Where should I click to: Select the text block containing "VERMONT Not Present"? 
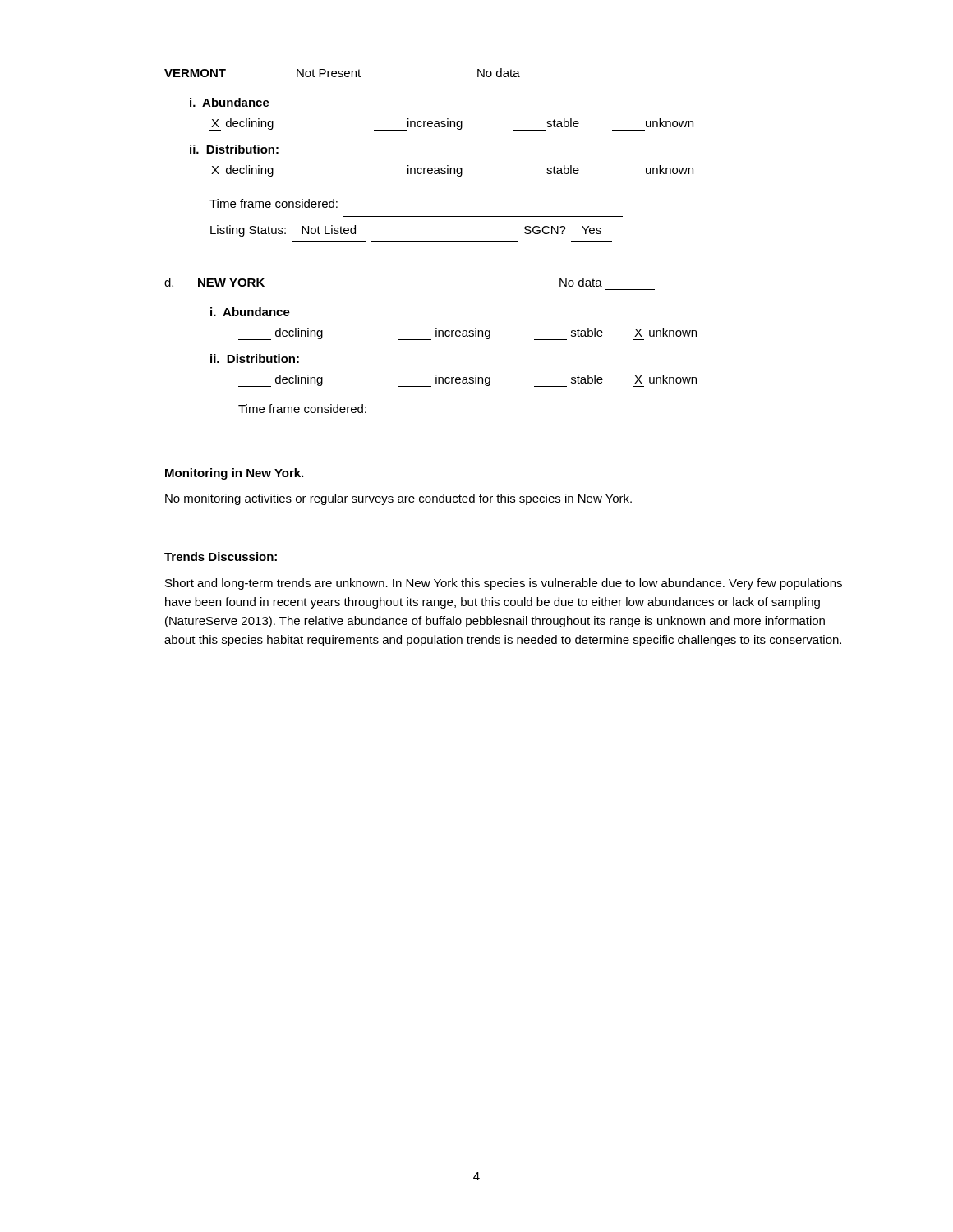click(368, 73)
